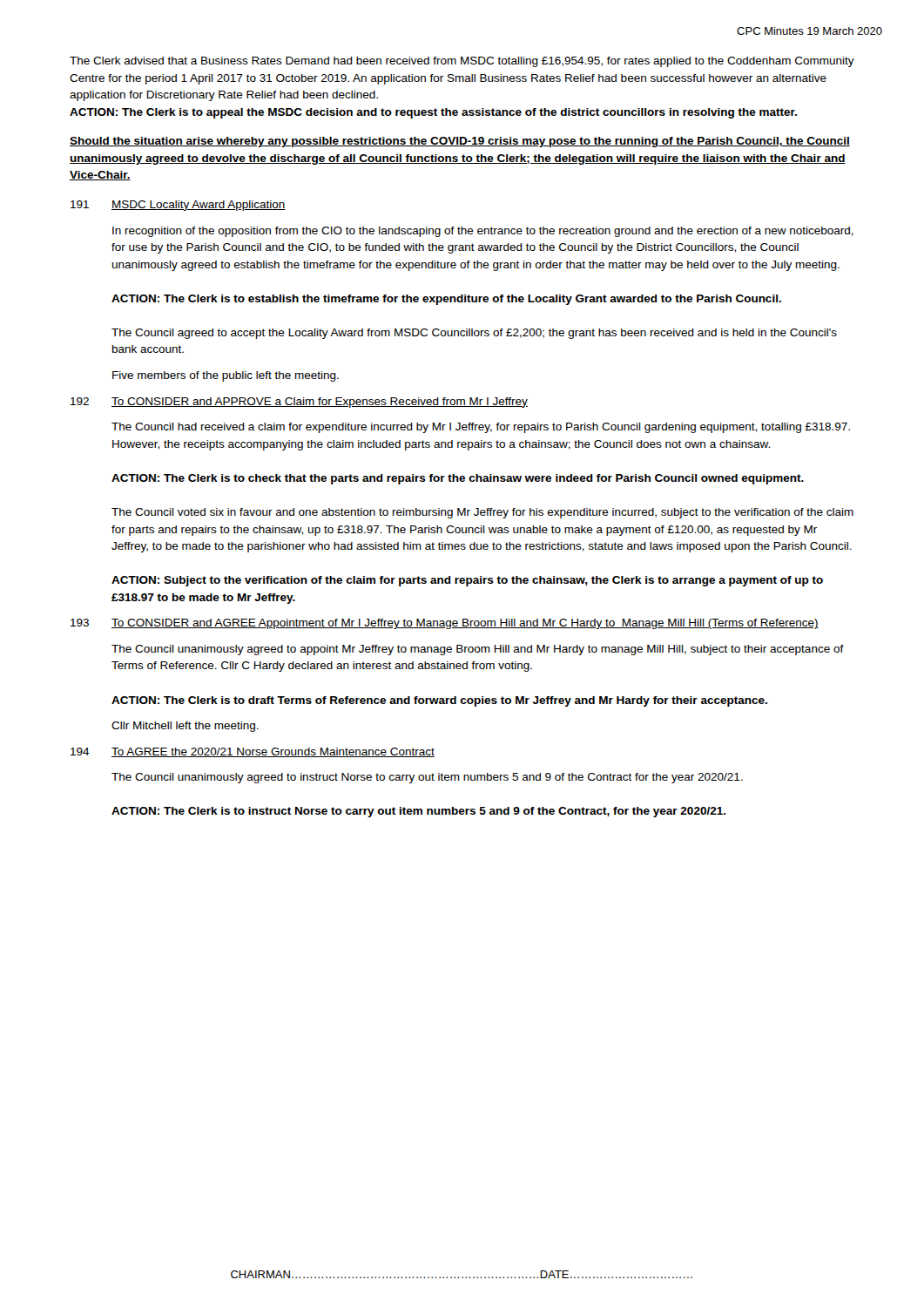
Task: Locate the passage starting "MSDC Locality Award Application"
Action: click(198, 204)
